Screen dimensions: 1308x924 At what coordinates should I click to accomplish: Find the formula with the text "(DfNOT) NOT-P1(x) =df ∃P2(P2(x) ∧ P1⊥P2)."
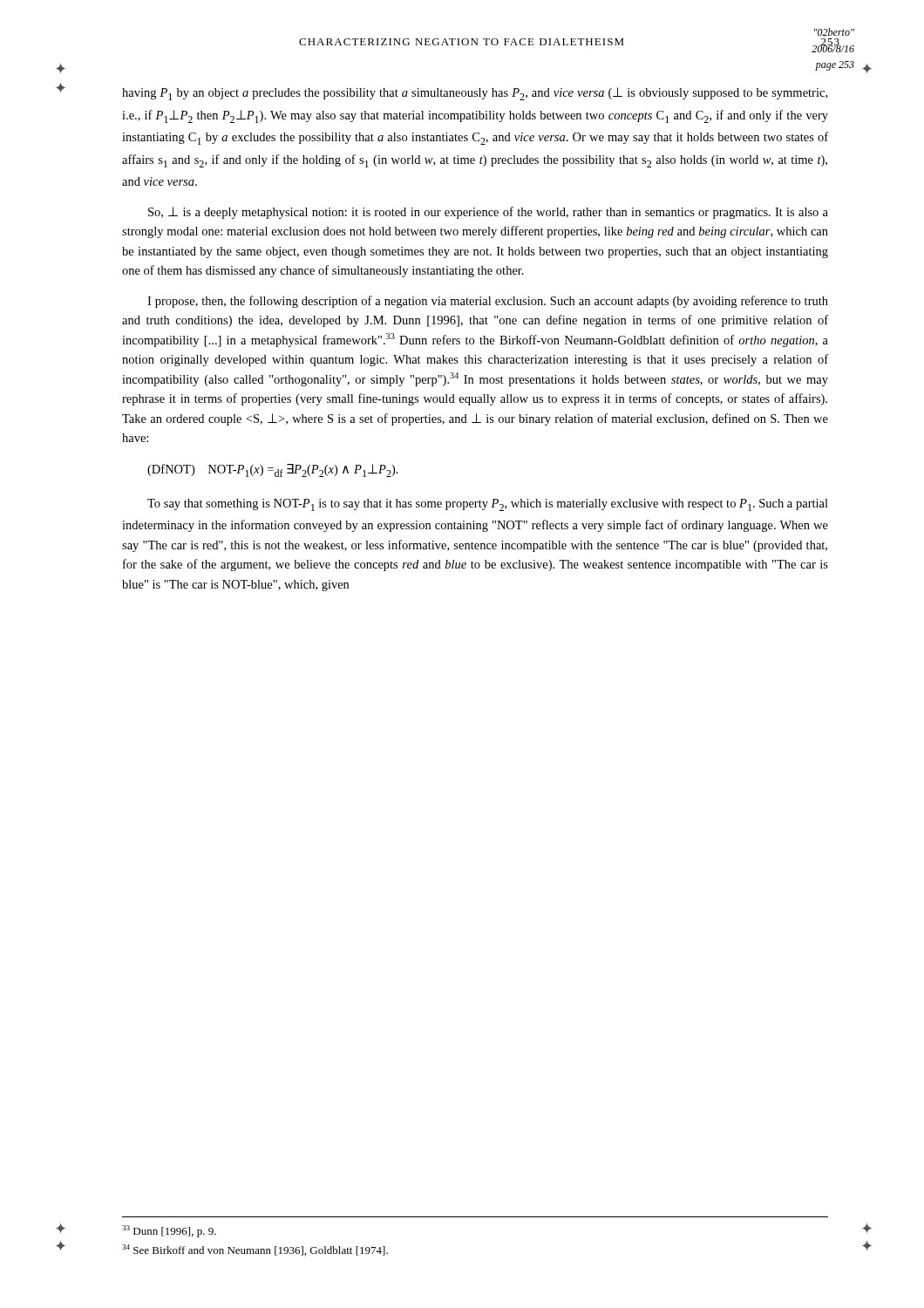(x=273, y=470)
